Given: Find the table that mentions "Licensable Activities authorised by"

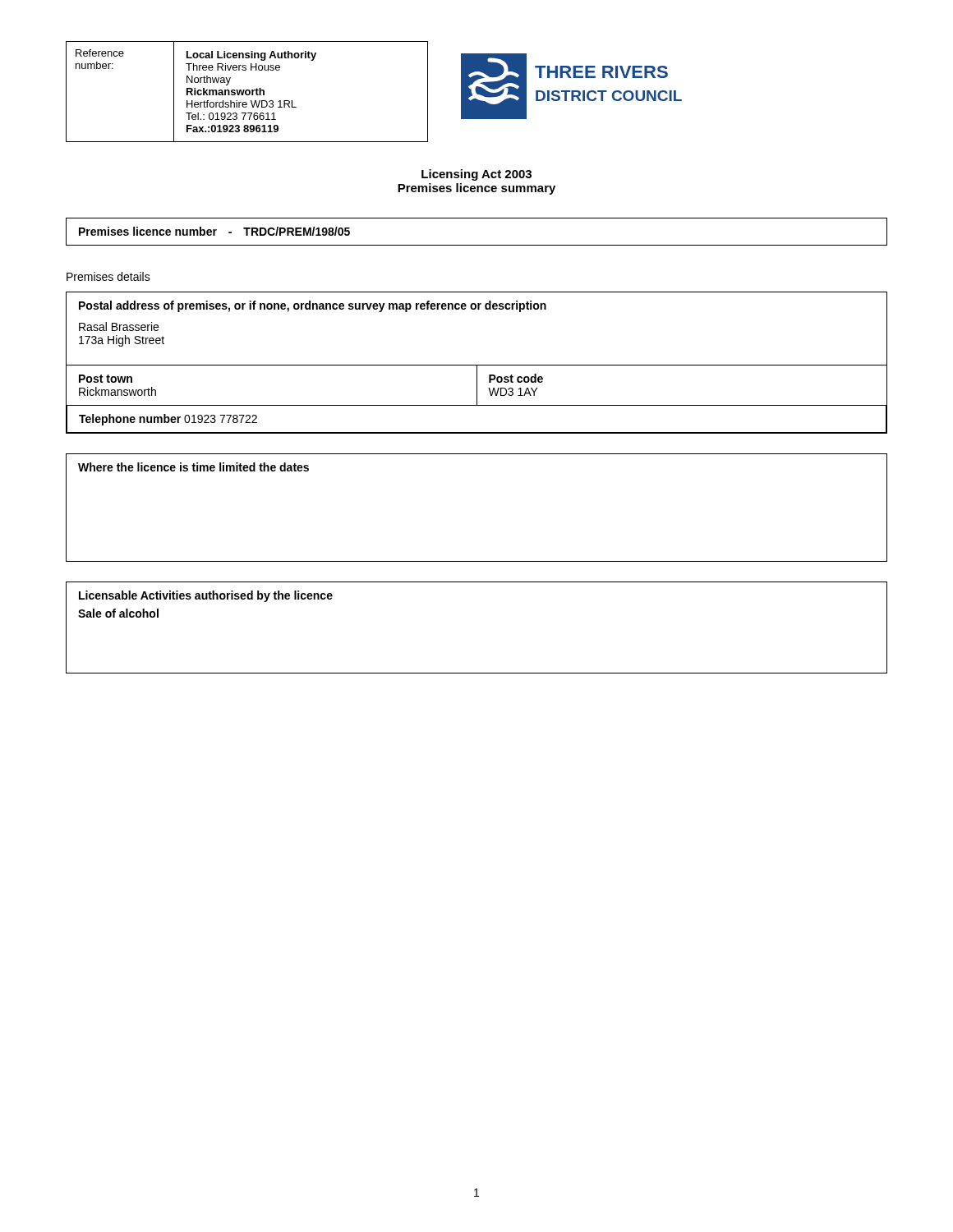Looking at the screenshot, I should (476, 628).
